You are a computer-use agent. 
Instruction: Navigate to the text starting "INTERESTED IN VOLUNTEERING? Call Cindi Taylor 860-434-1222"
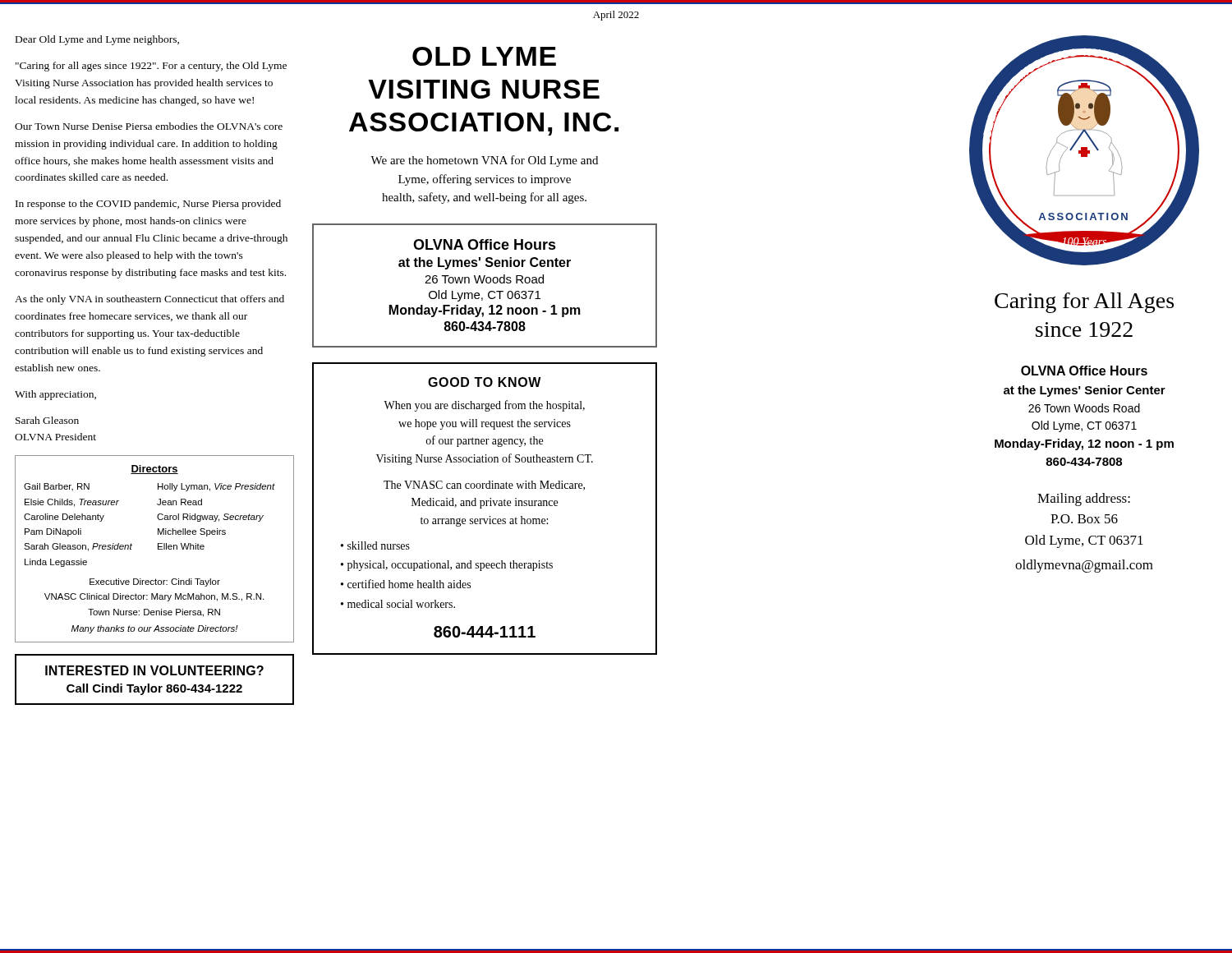point(154,679)
